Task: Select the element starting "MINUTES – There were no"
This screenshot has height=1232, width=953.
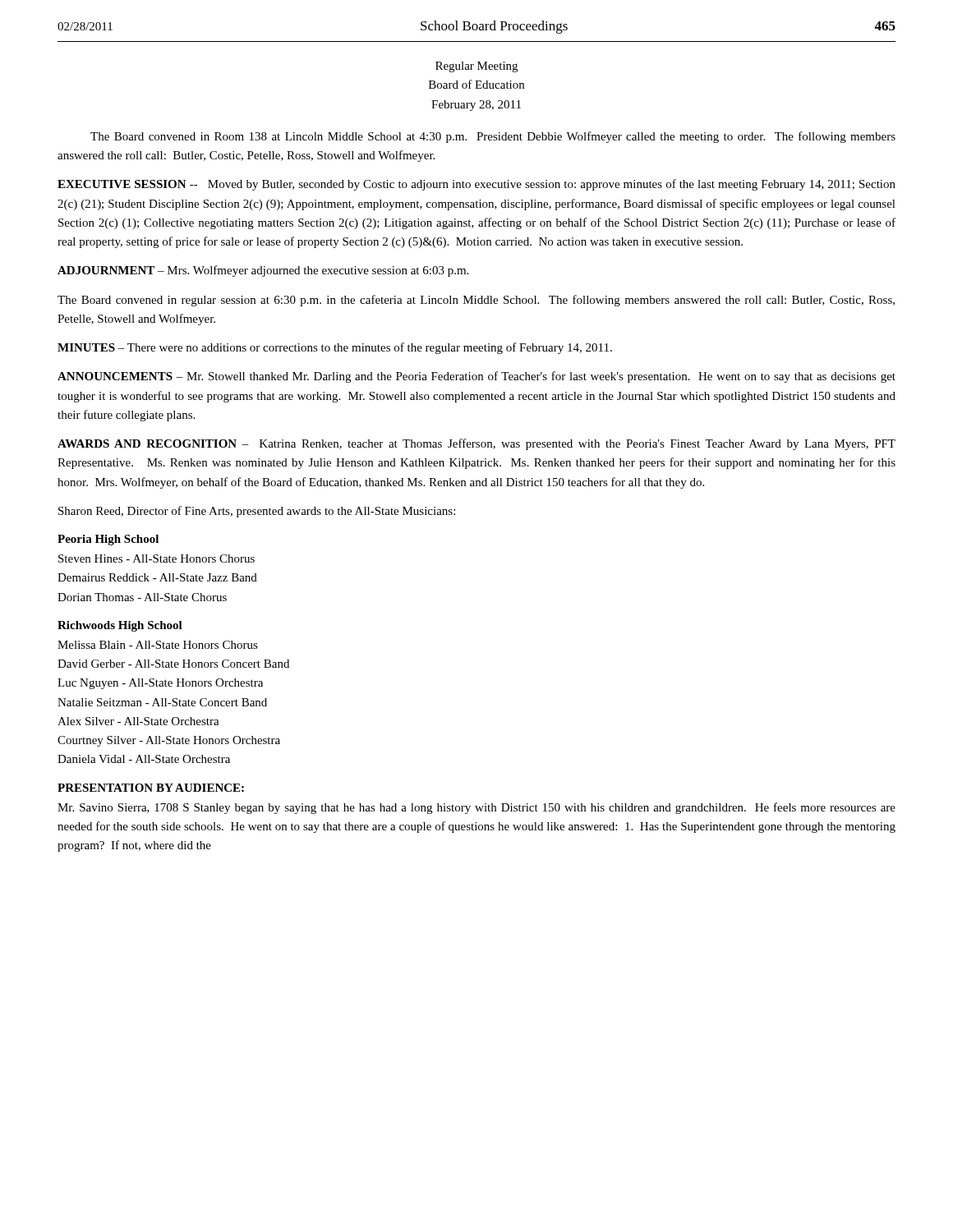Action: [335, 347]
